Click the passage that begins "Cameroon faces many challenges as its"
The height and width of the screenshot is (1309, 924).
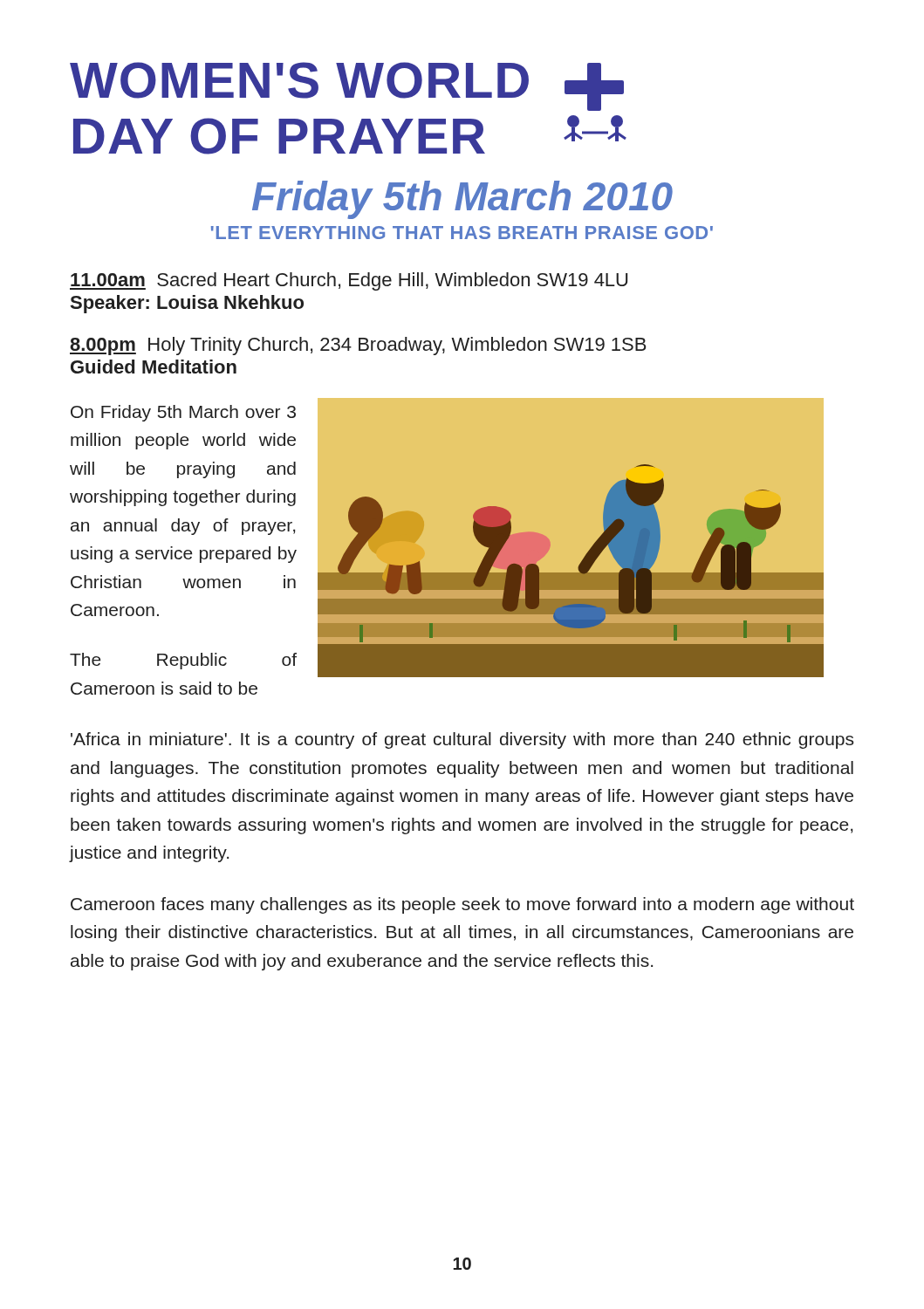click(x=462, y=932)
